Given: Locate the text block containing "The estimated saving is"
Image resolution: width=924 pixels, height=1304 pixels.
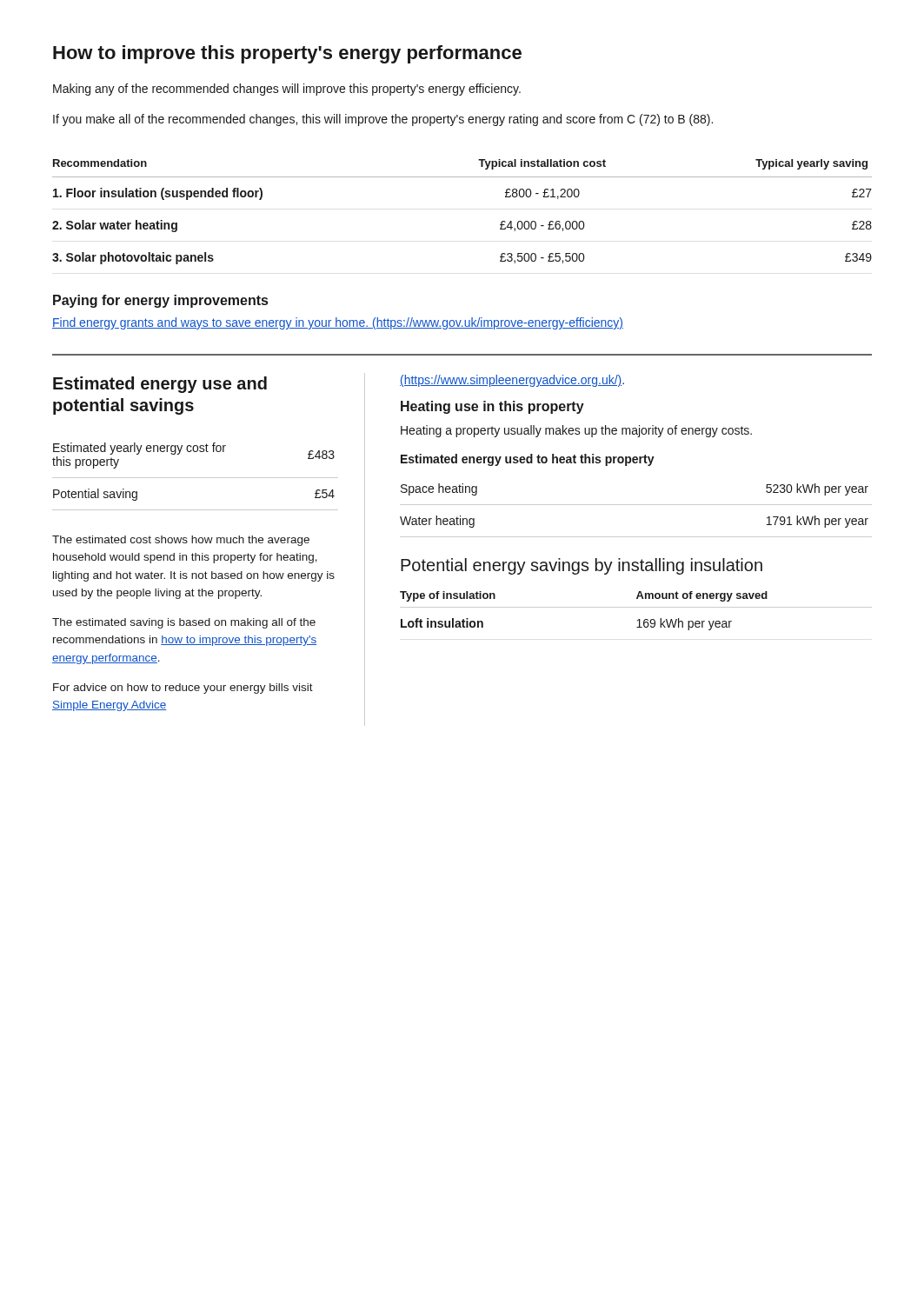Looking at the screenshot, I should pyautogui.click(x=184, y=640).
